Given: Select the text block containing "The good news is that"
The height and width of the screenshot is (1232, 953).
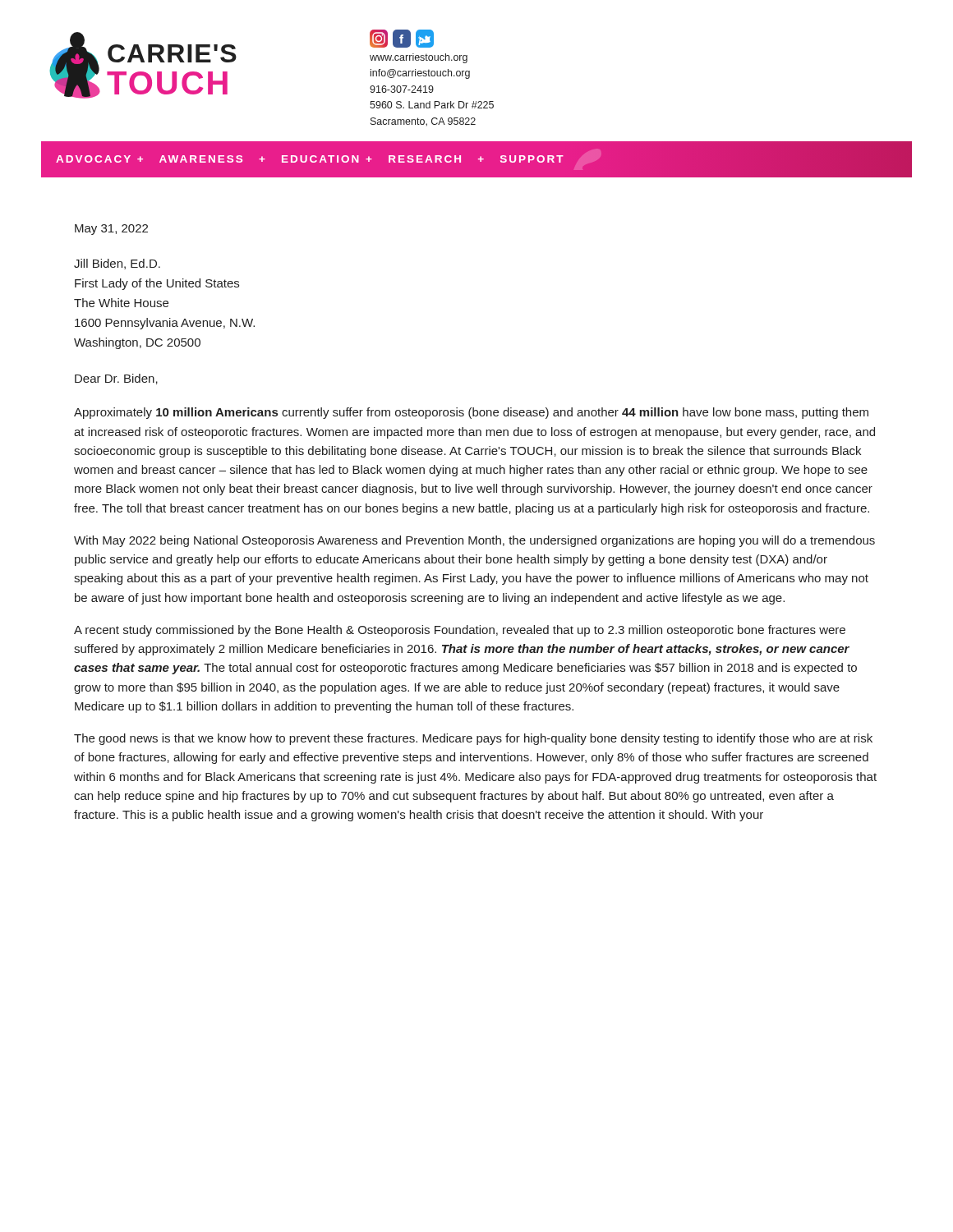Looking at the screenshot, I should pyautogui.click(x=475, y=776).
